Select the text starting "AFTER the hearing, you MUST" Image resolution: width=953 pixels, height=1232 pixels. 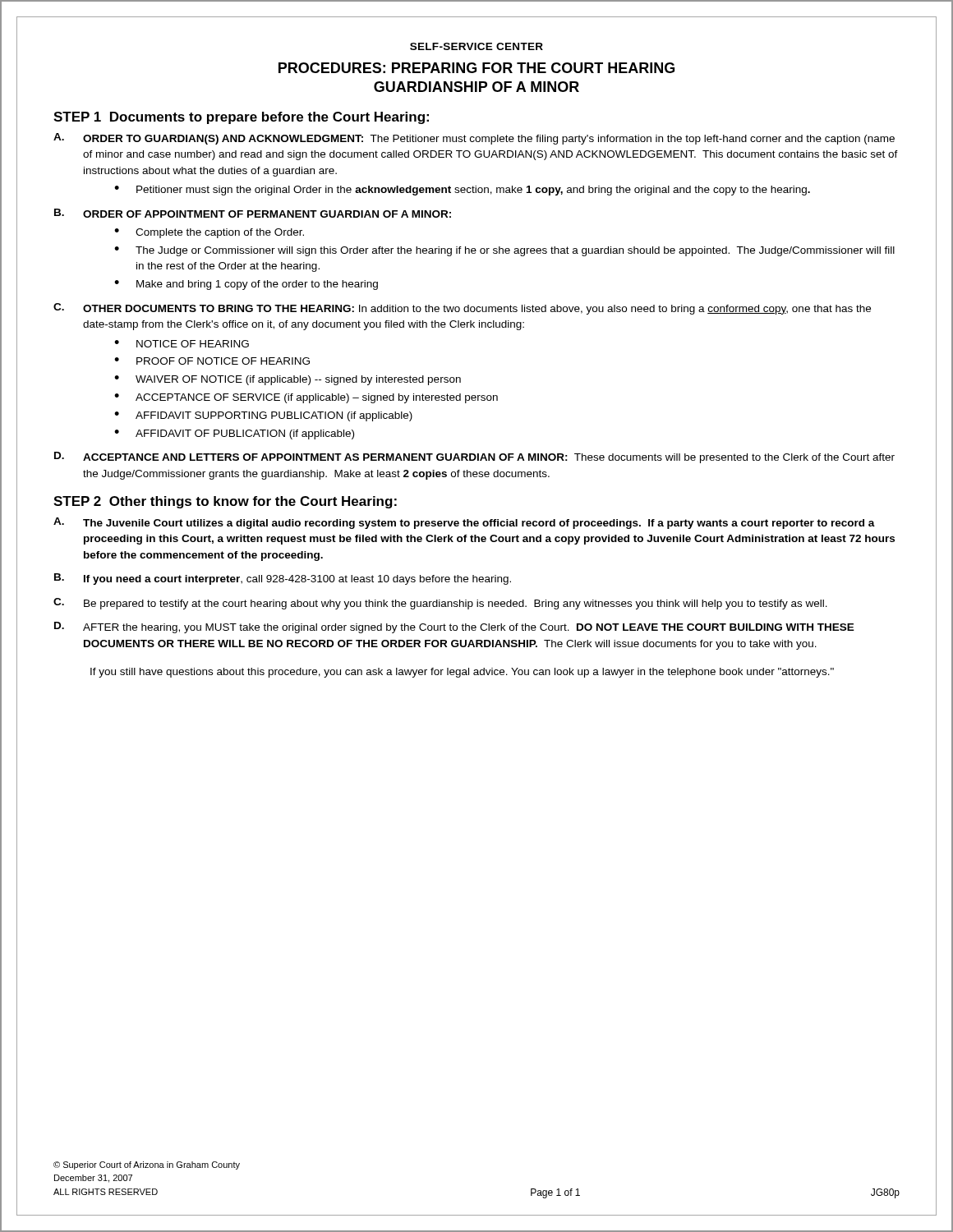pyautogui.click(x=469, y=635)
